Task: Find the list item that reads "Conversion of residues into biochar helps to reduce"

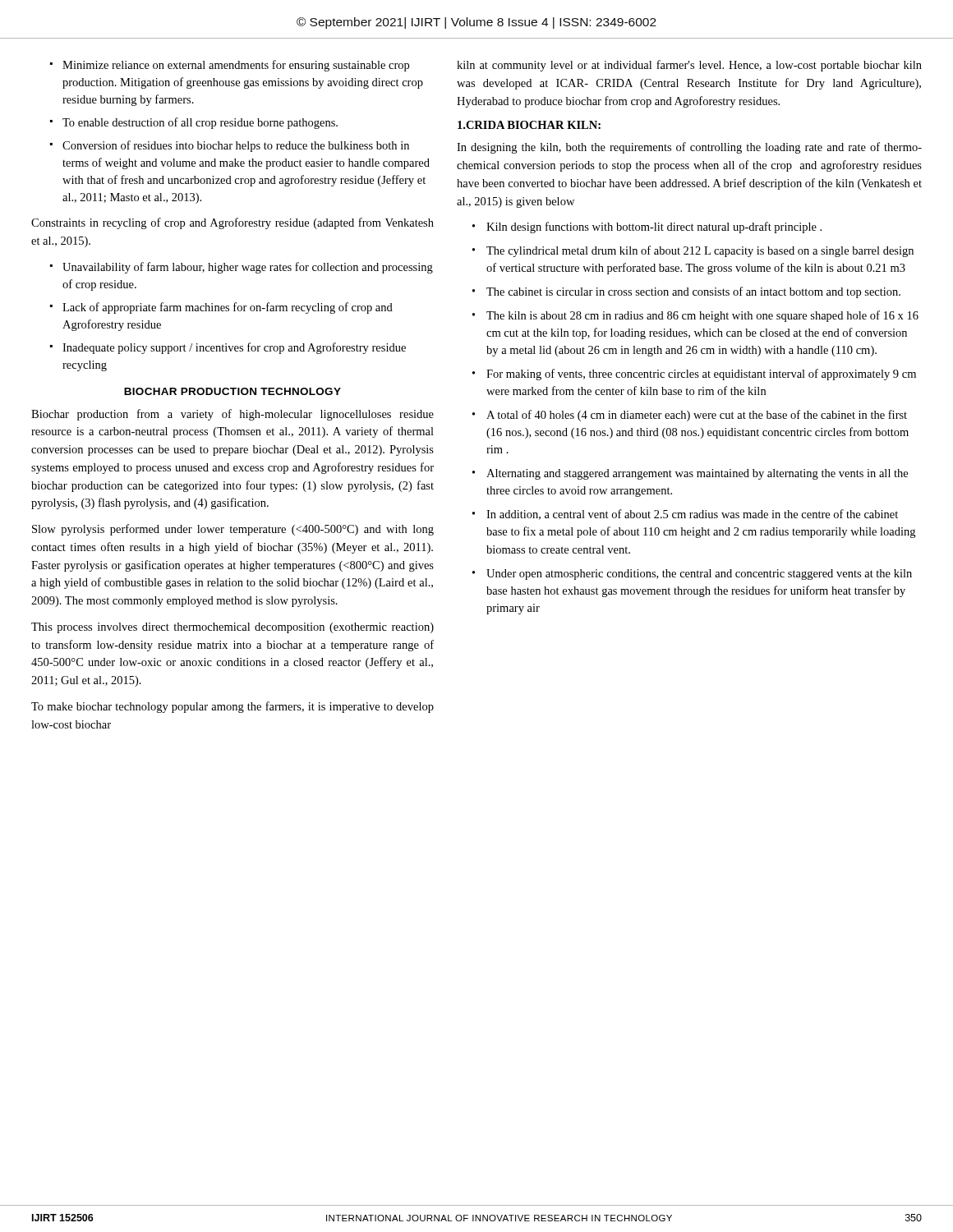Action: pyautogui.click(x=246, y=171)
